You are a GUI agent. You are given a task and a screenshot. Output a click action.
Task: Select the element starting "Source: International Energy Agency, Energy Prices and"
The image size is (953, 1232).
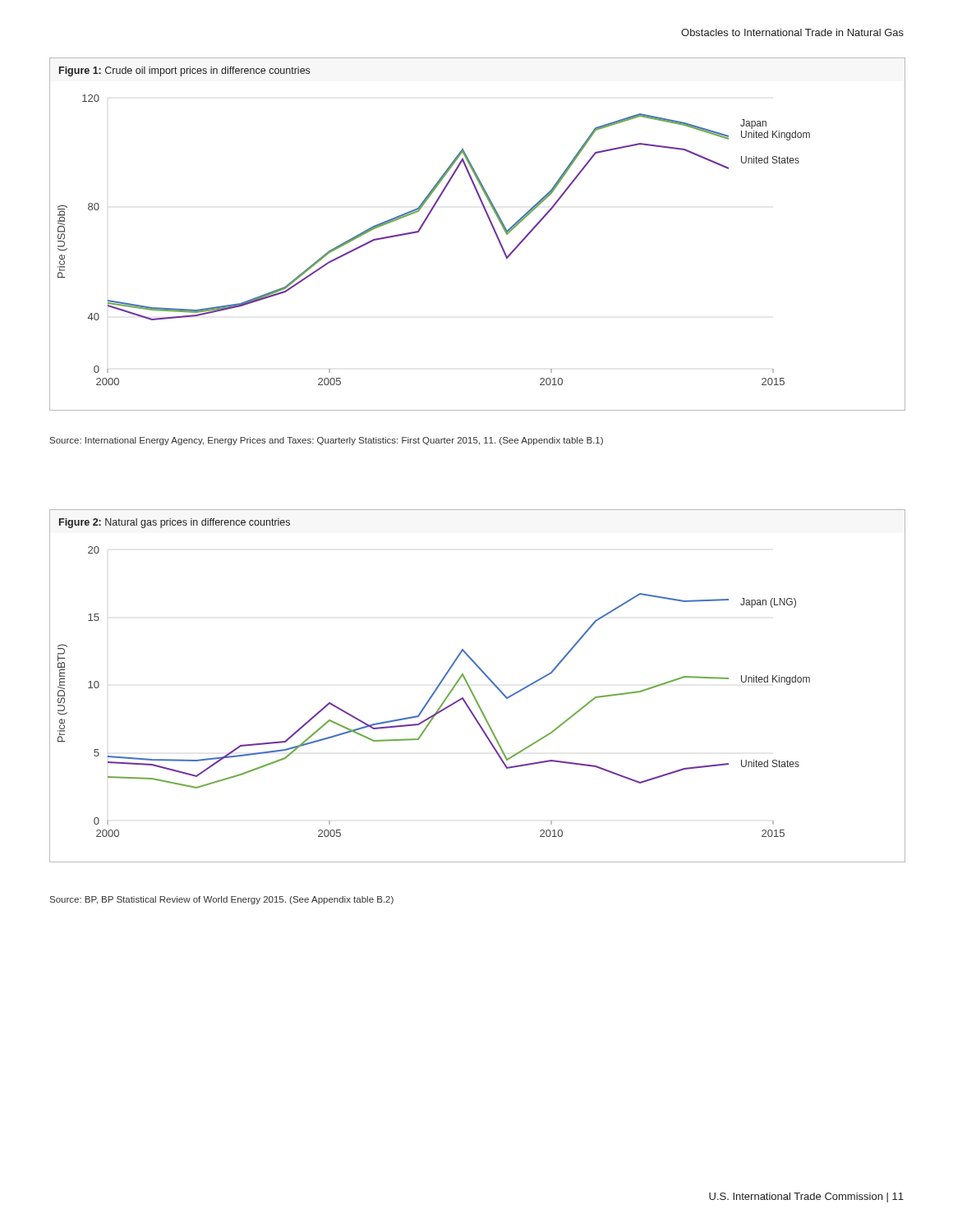click(326, 440)
